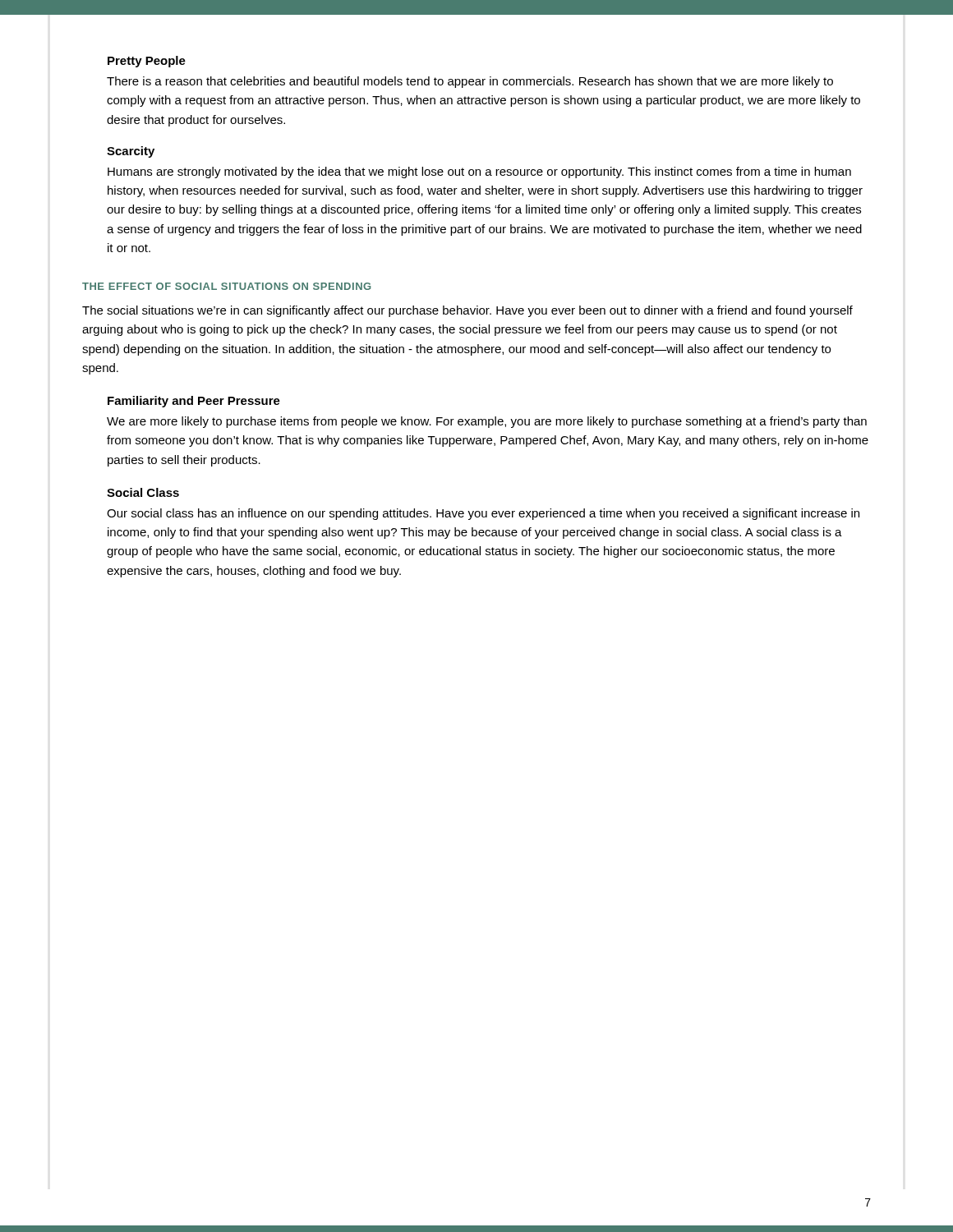The height and width of the screenshot is (1232, 953).
Task: Select the text block with the text "Humans are strongly motivated by"
Action: coord(485,209)
